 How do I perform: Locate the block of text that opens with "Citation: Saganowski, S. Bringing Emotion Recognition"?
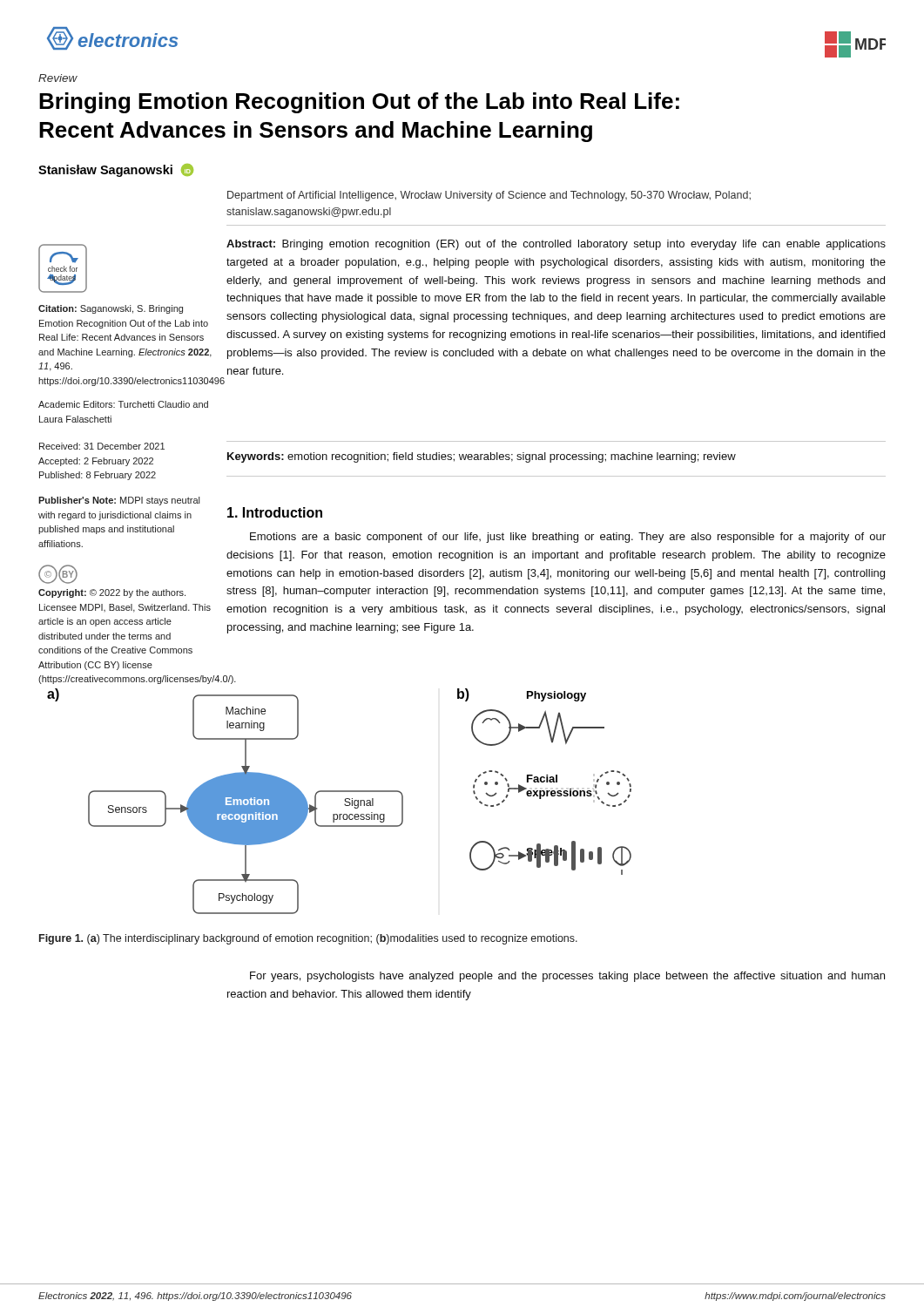tap(125, 344)
